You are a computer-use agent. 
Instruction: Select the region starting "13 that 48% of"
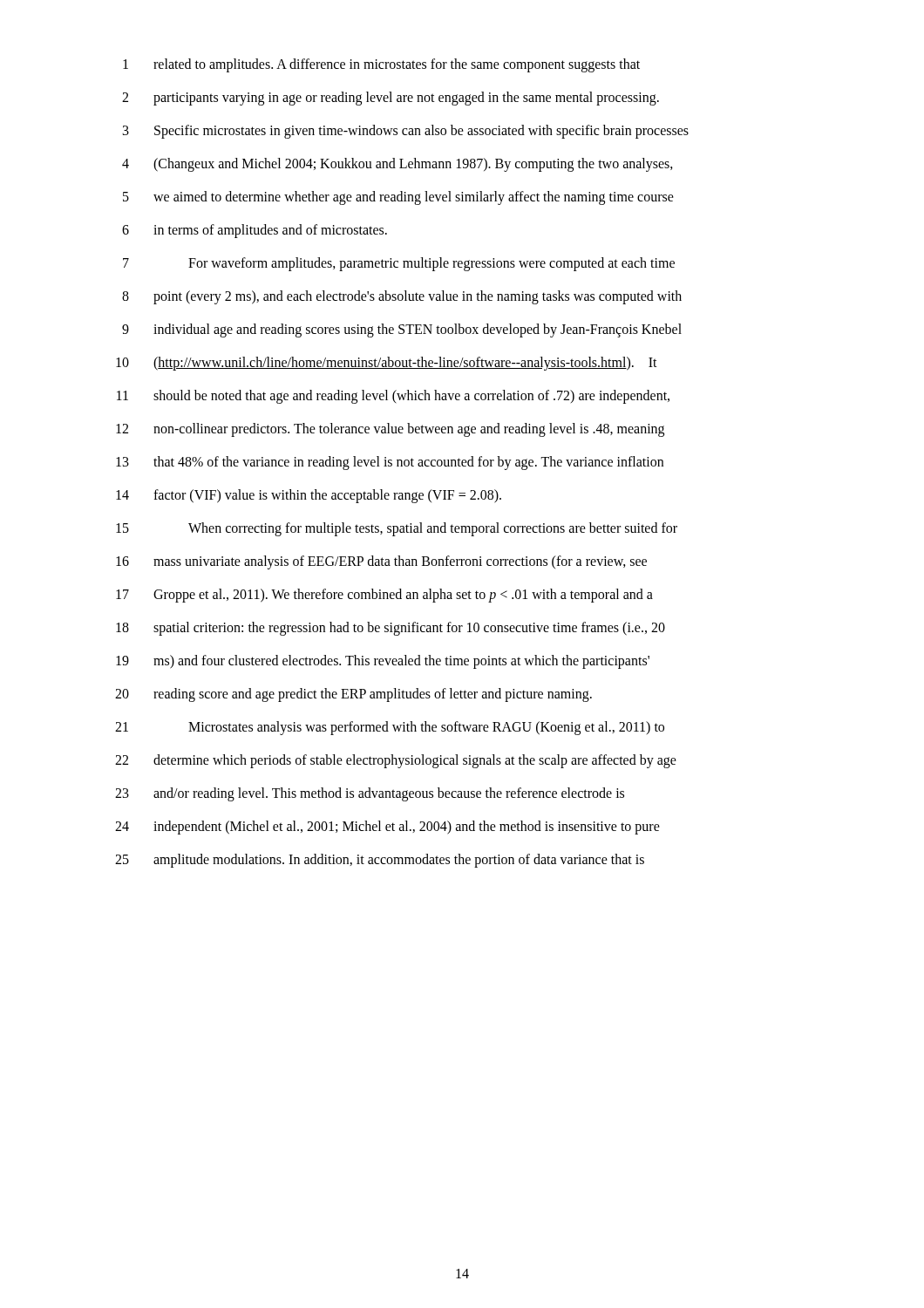(475, 462)
